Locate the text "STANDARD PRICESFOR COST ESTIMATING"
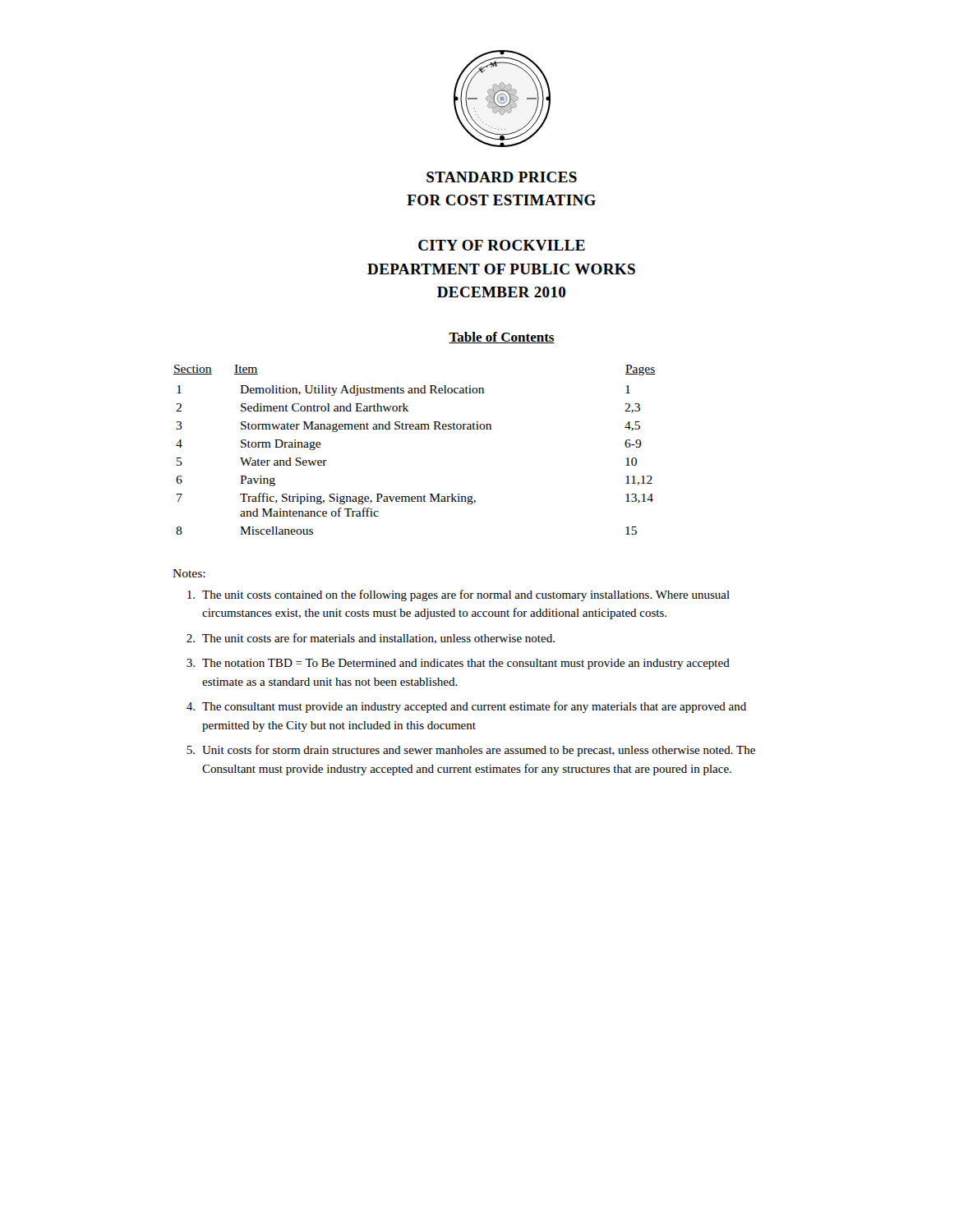The height and width of the screenshot is (1232, 954). click(502, 188)
